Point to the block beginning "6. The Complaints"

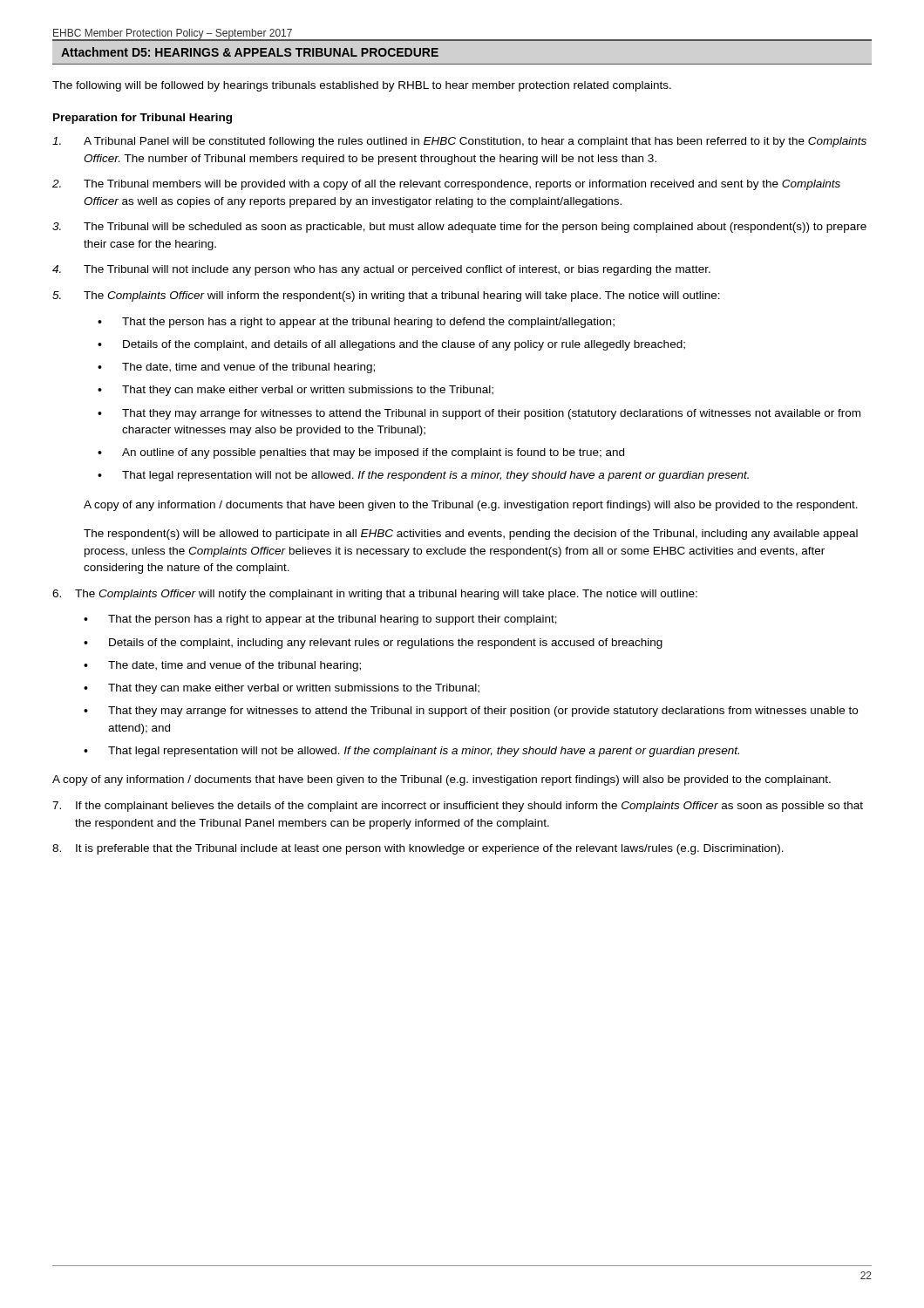[x=462, y=593]
